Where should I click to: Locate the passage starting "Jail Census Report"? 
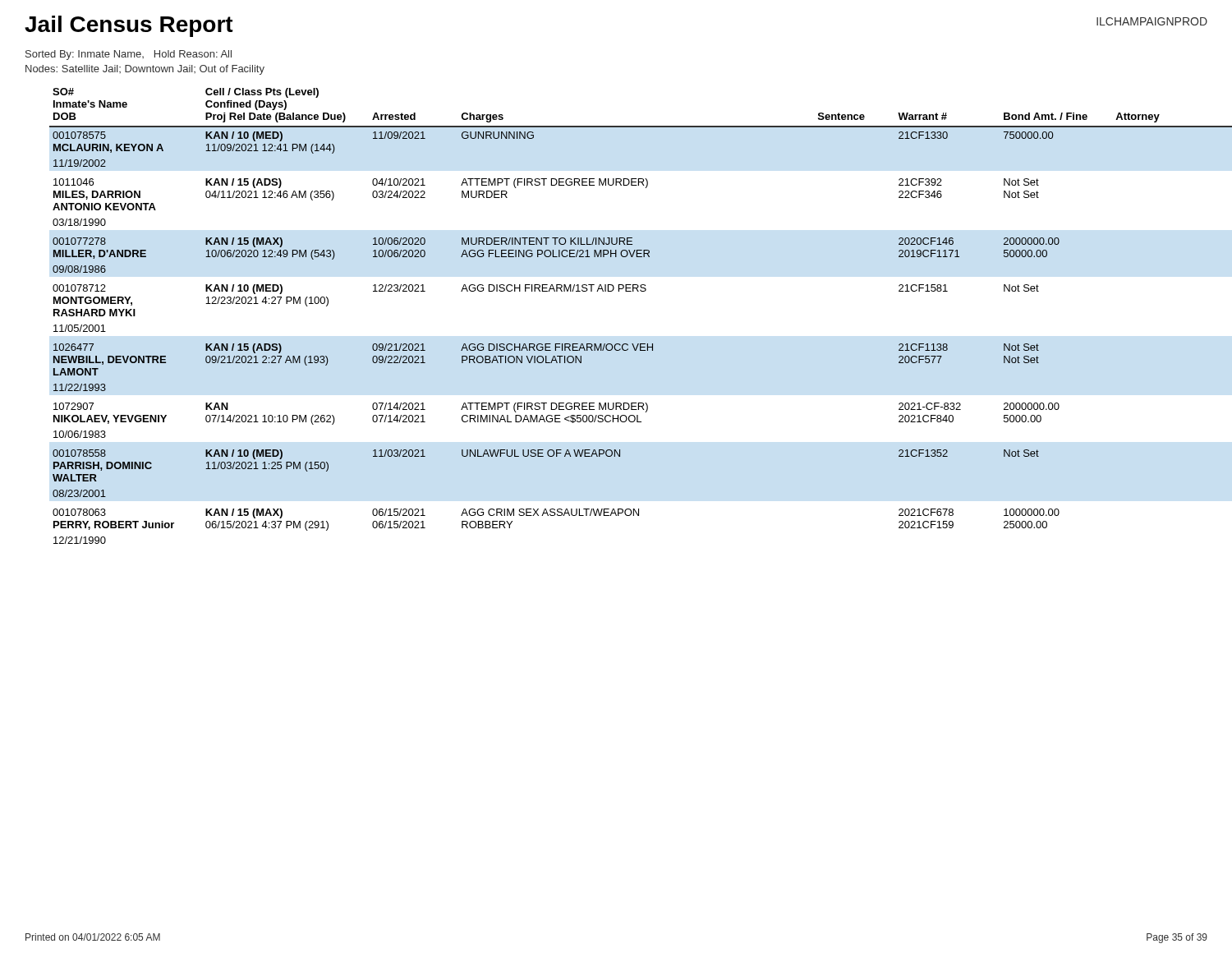129,24
